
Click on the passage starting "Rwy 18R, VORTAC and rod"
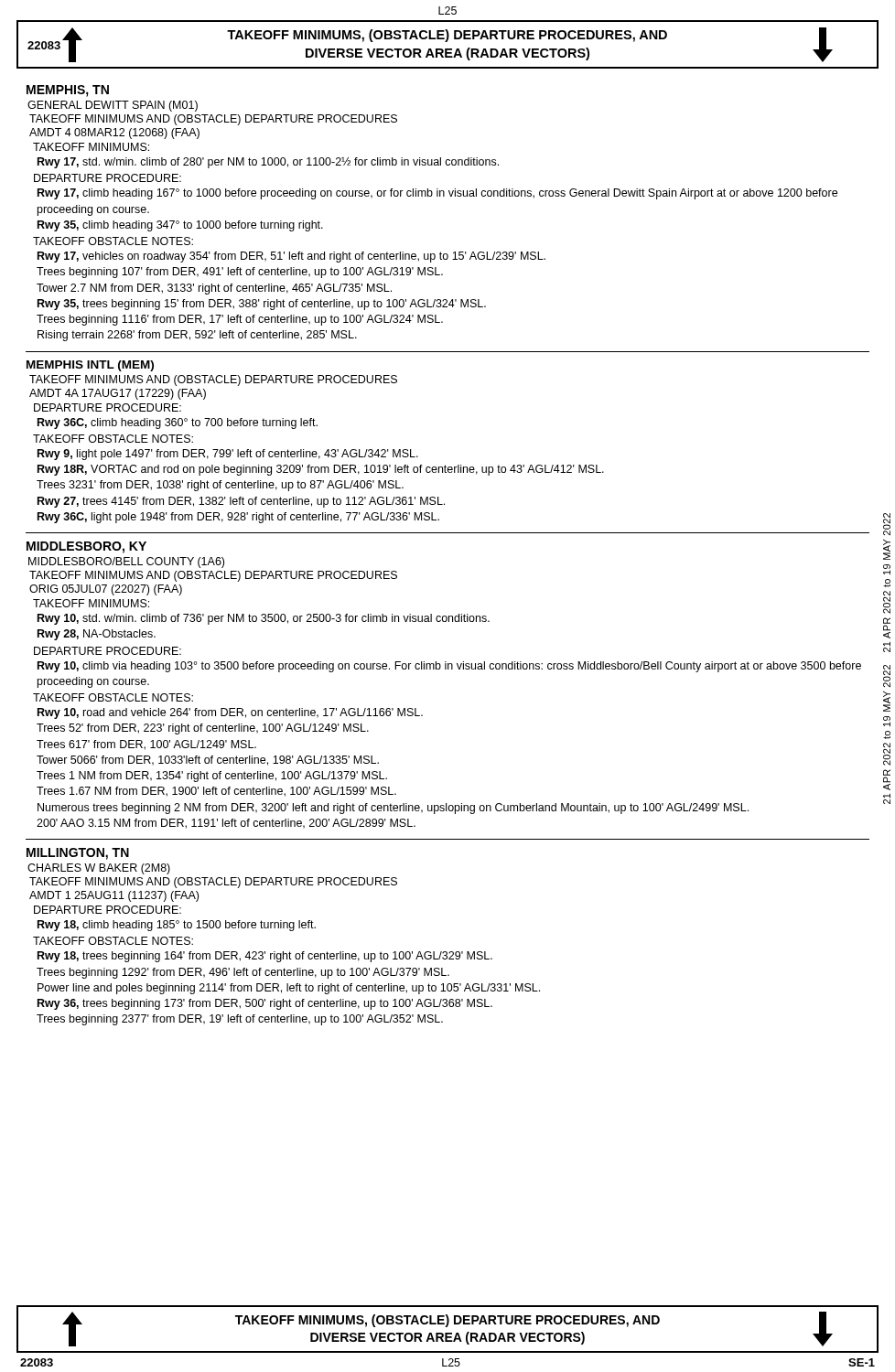point(321,469)
